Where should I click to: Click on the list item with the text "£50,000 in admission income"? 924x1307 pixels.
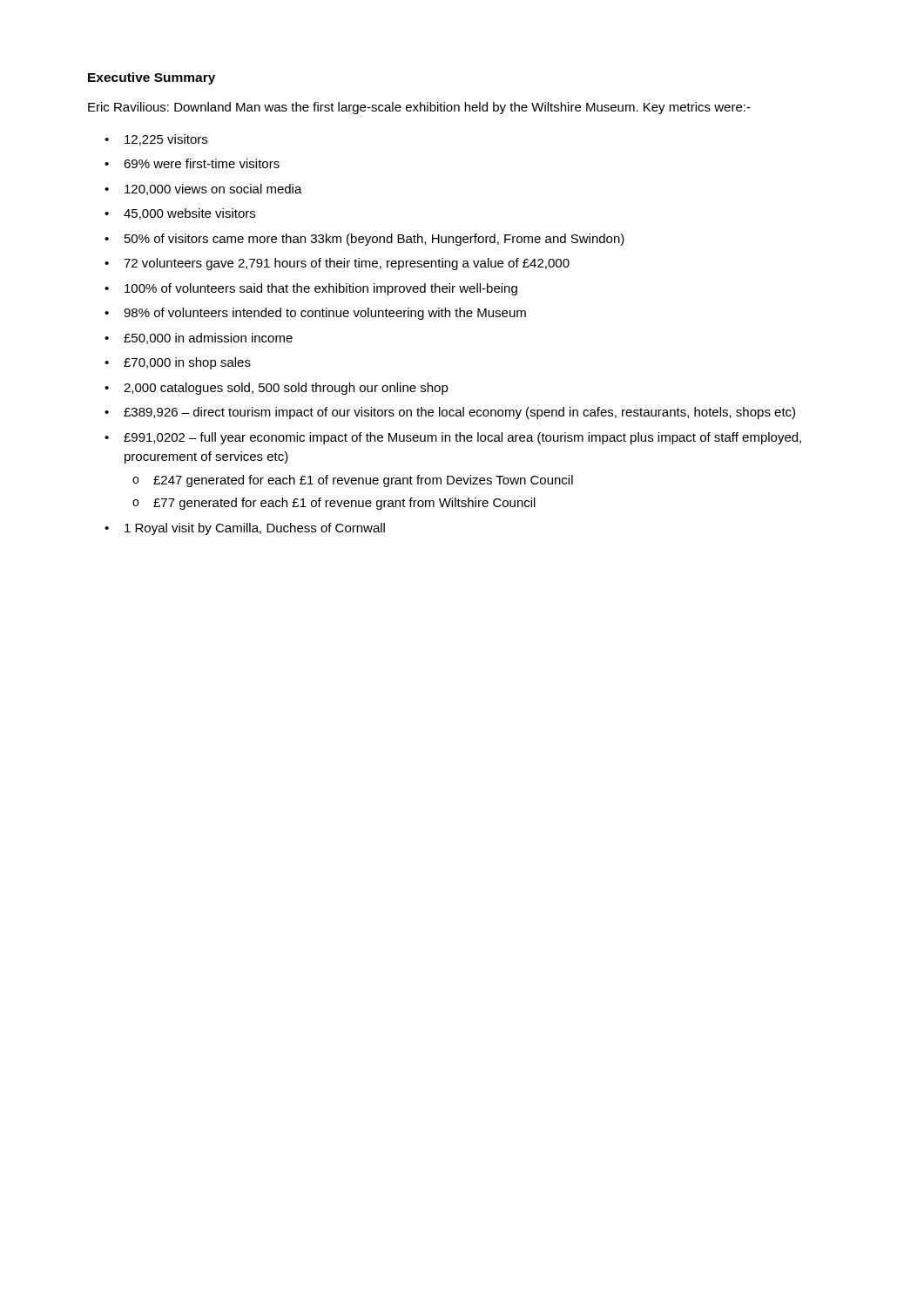[x=208, y=337]
